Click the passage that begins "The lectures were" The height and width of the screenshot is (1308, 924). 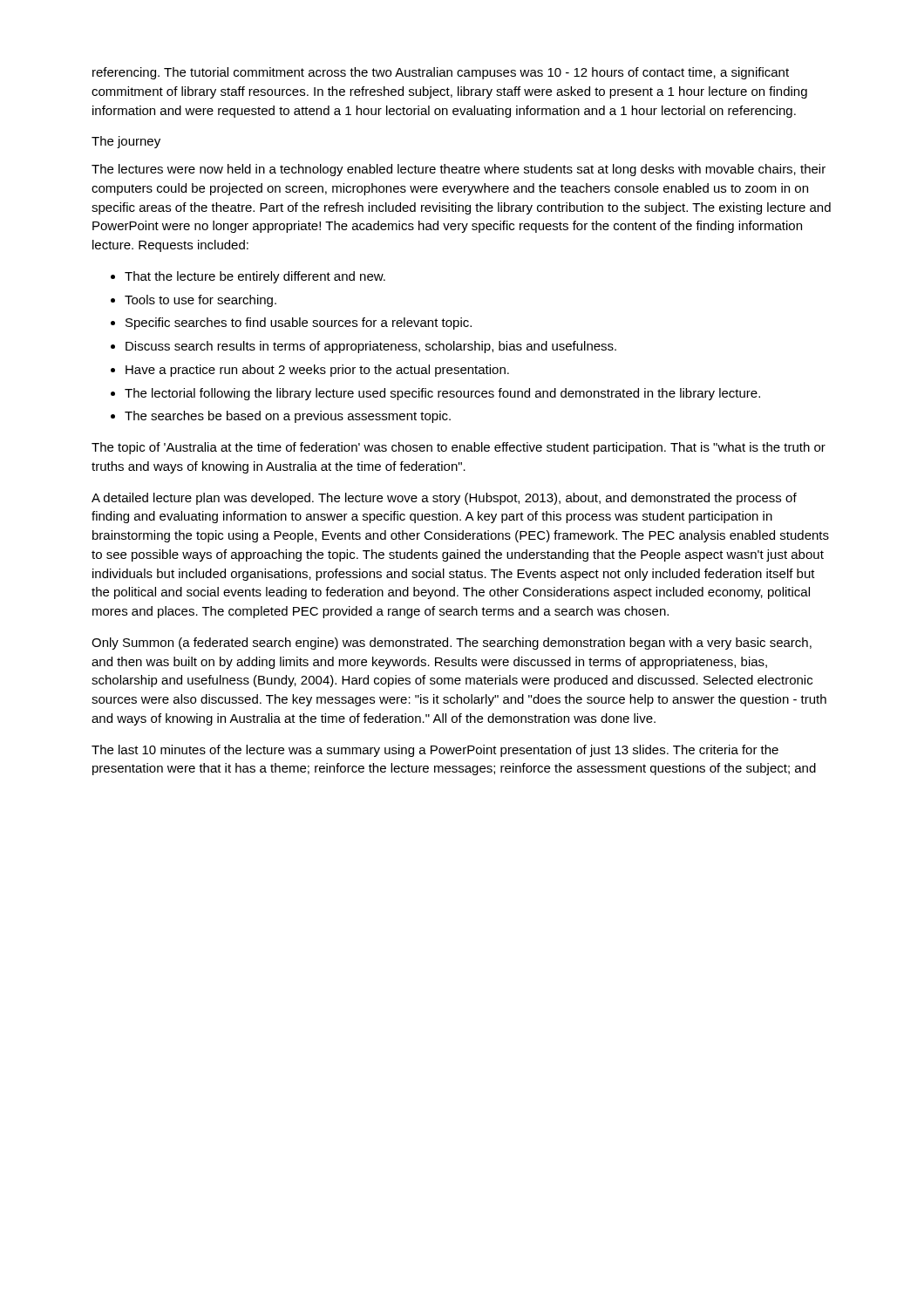coord(462,207)
